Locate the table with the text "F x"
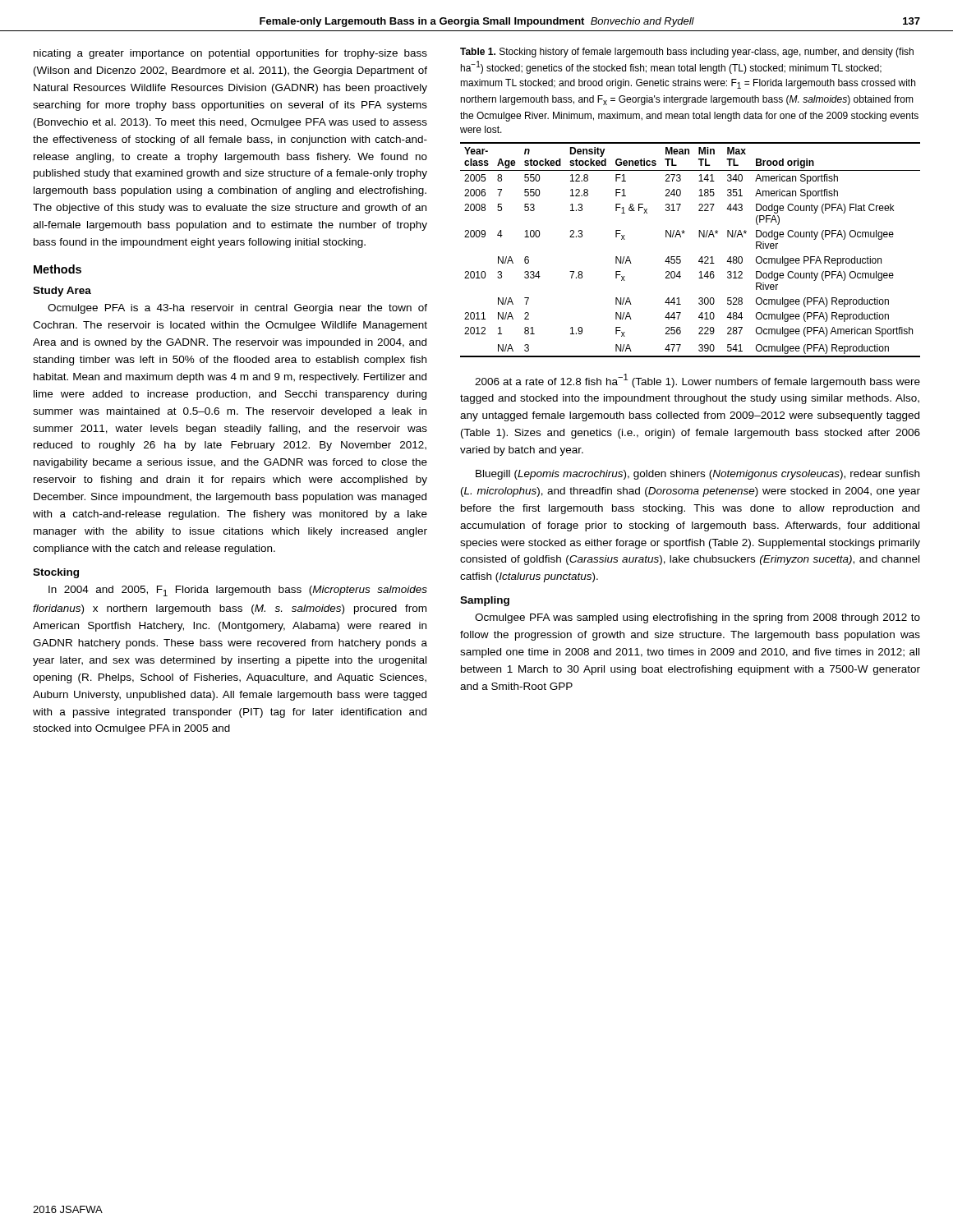Viewport: 953px width, 1232px height. click(x=690, y=250)
